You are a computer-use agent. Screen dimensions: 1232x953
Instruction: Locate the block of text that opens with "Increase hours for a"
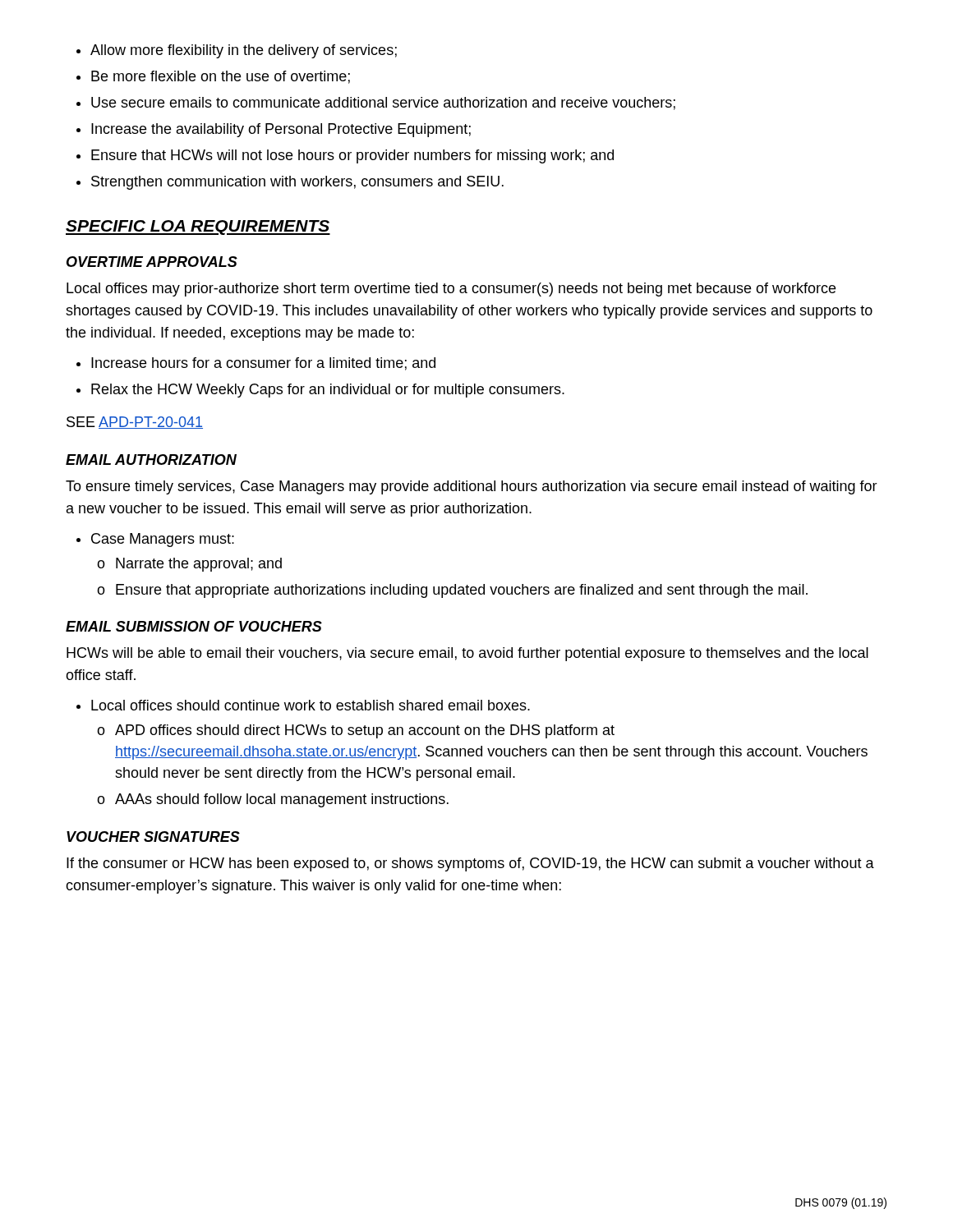(x=476, y=376)
